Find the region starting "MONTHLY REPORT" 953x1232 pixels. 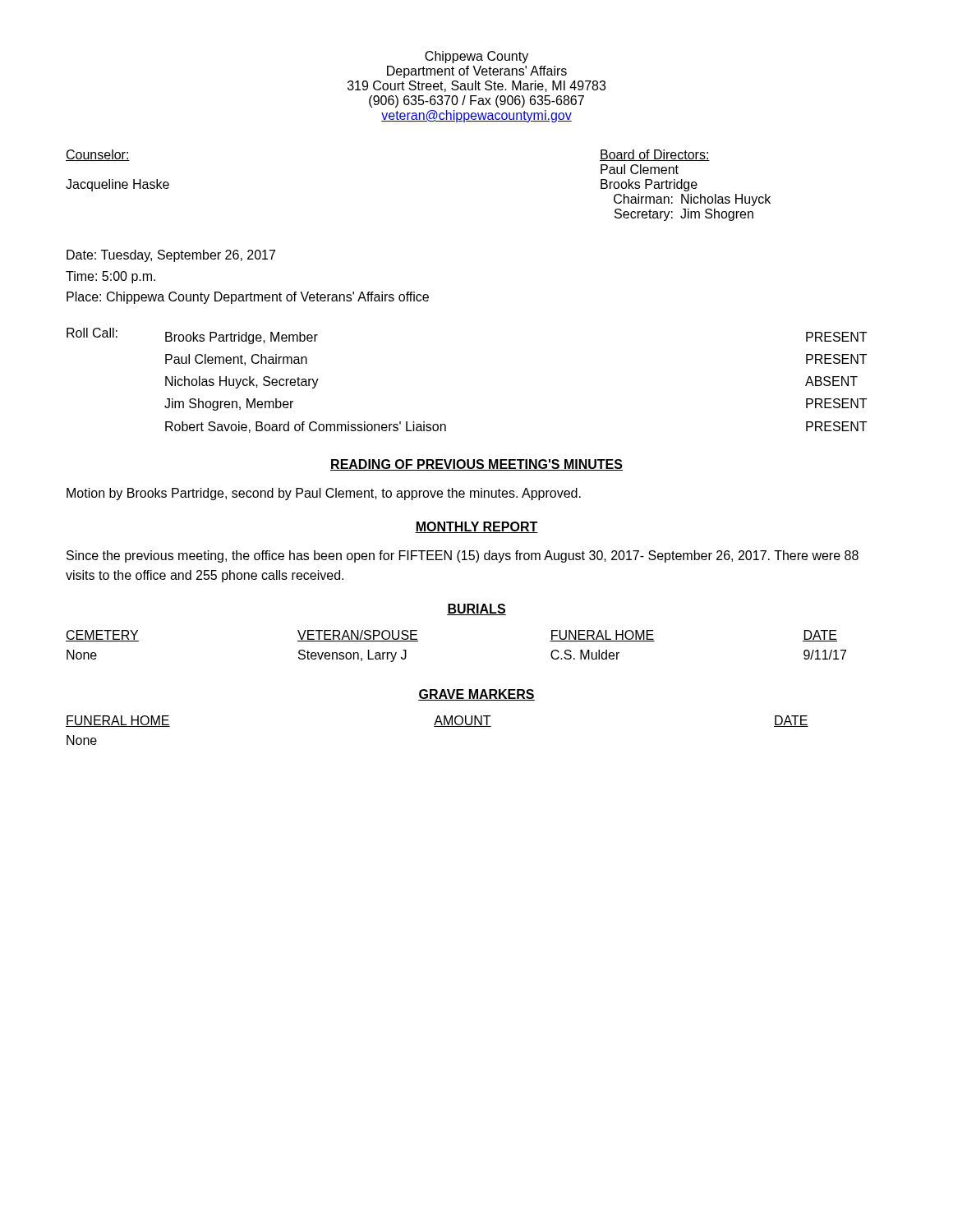click(x=476, y=527)
